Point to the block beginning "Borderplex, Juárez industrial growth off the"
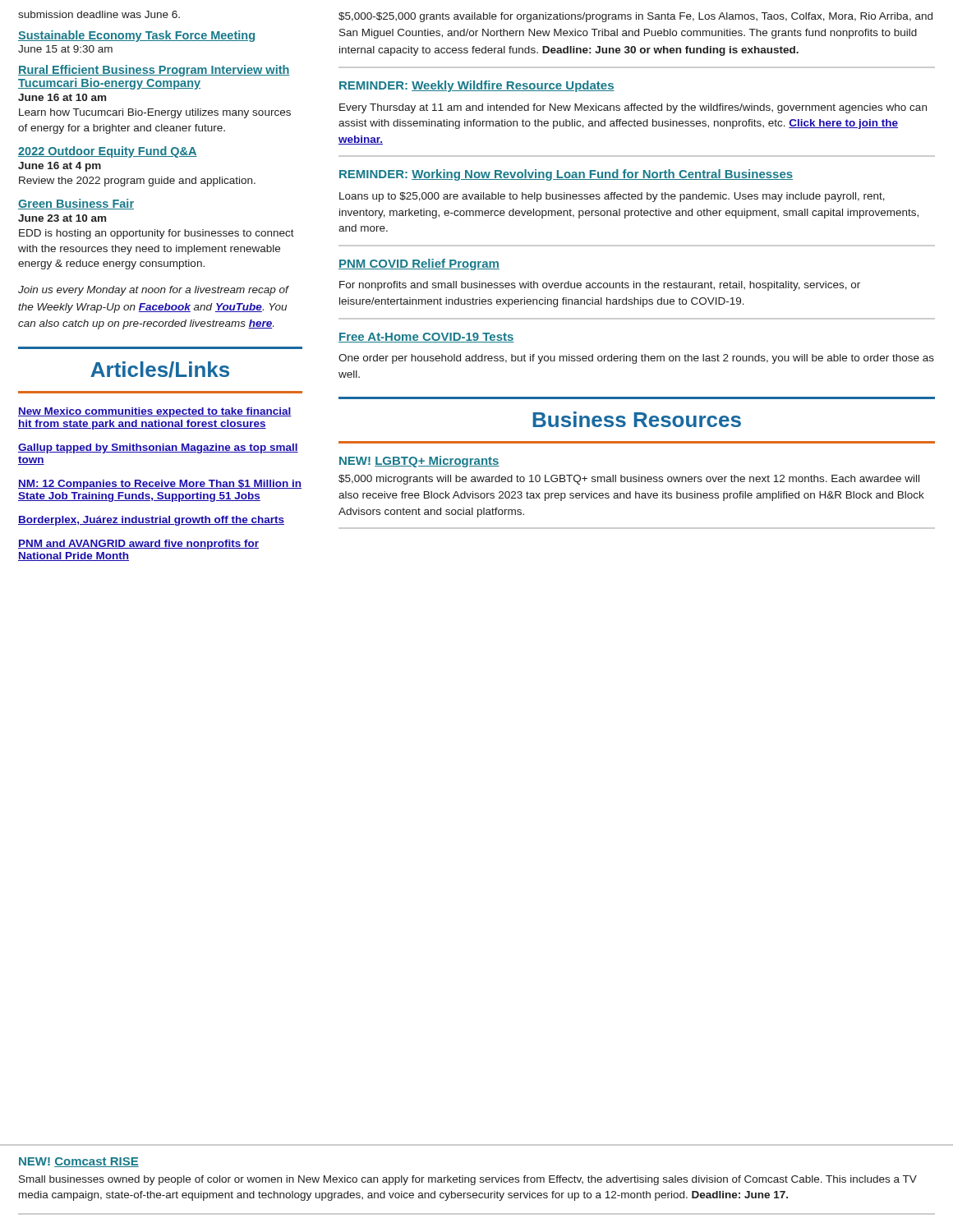Image resolution: width=953 pixels, height=1232 pixels. 160,520
